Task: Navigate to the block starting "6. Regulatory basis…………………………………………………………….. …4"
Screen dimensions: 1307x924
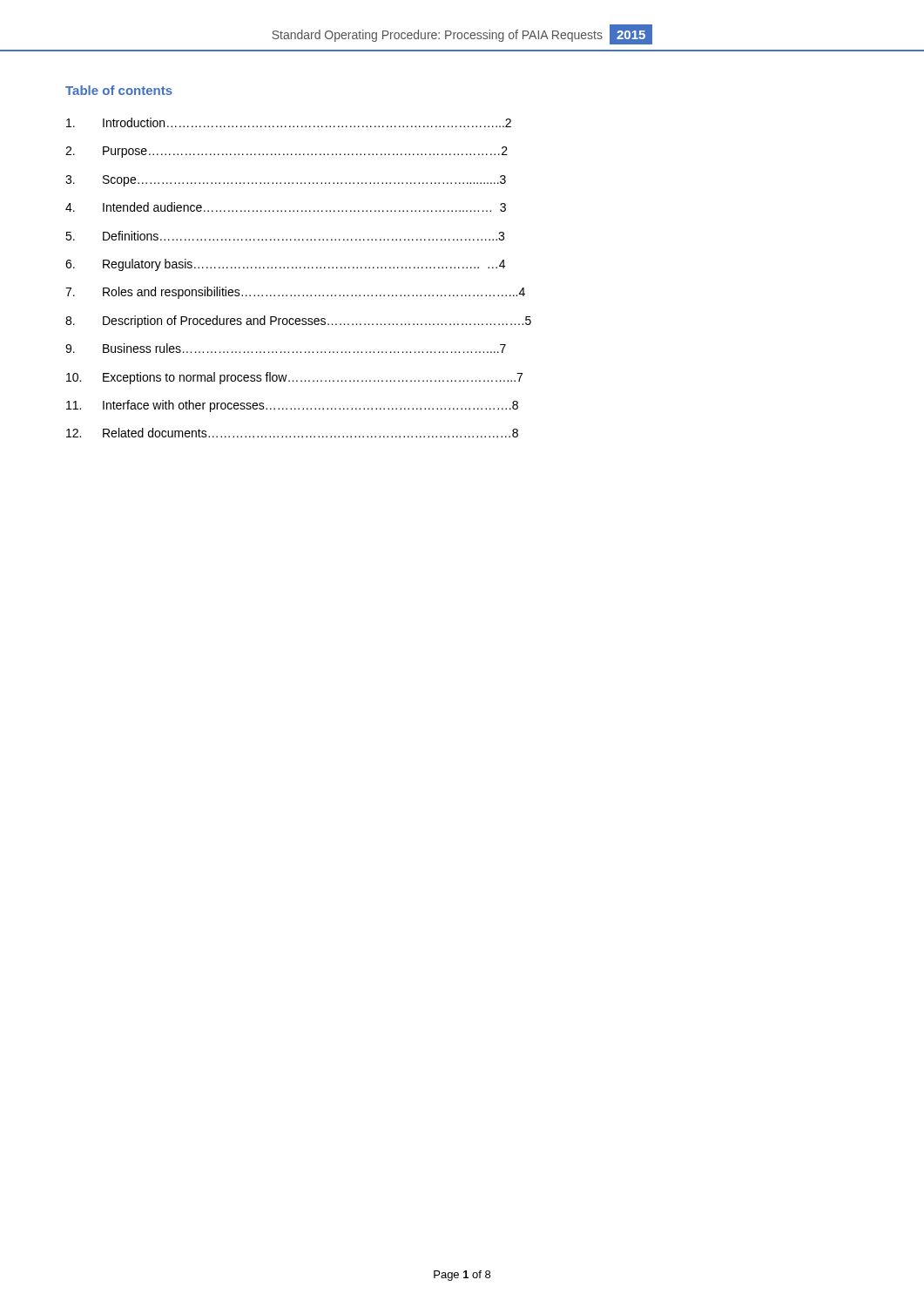Action: [x=285, y=264]
